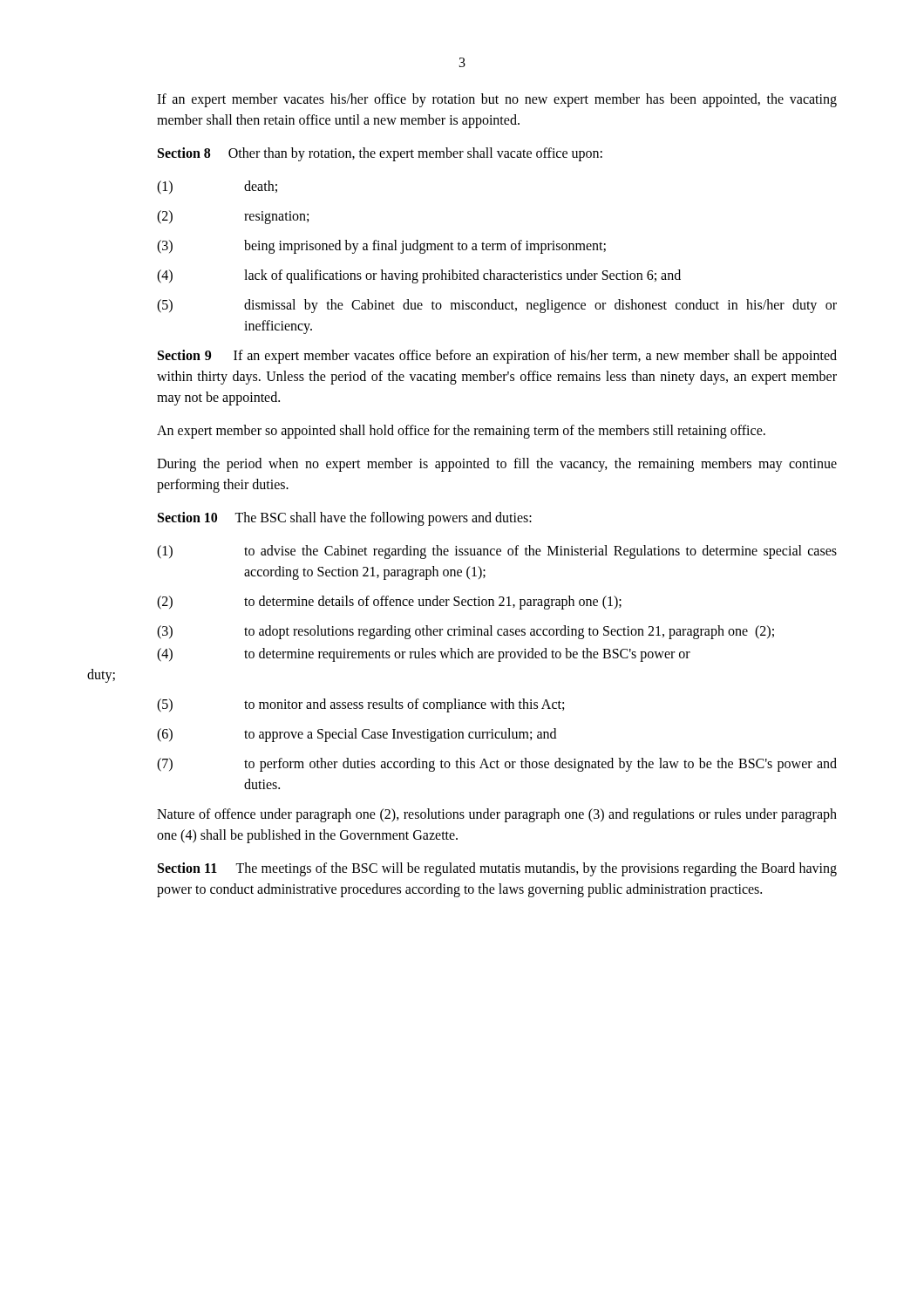Navigate to the passage starting "(5) to monitor and assess"
924x1308 pixels.
[462, 705]
